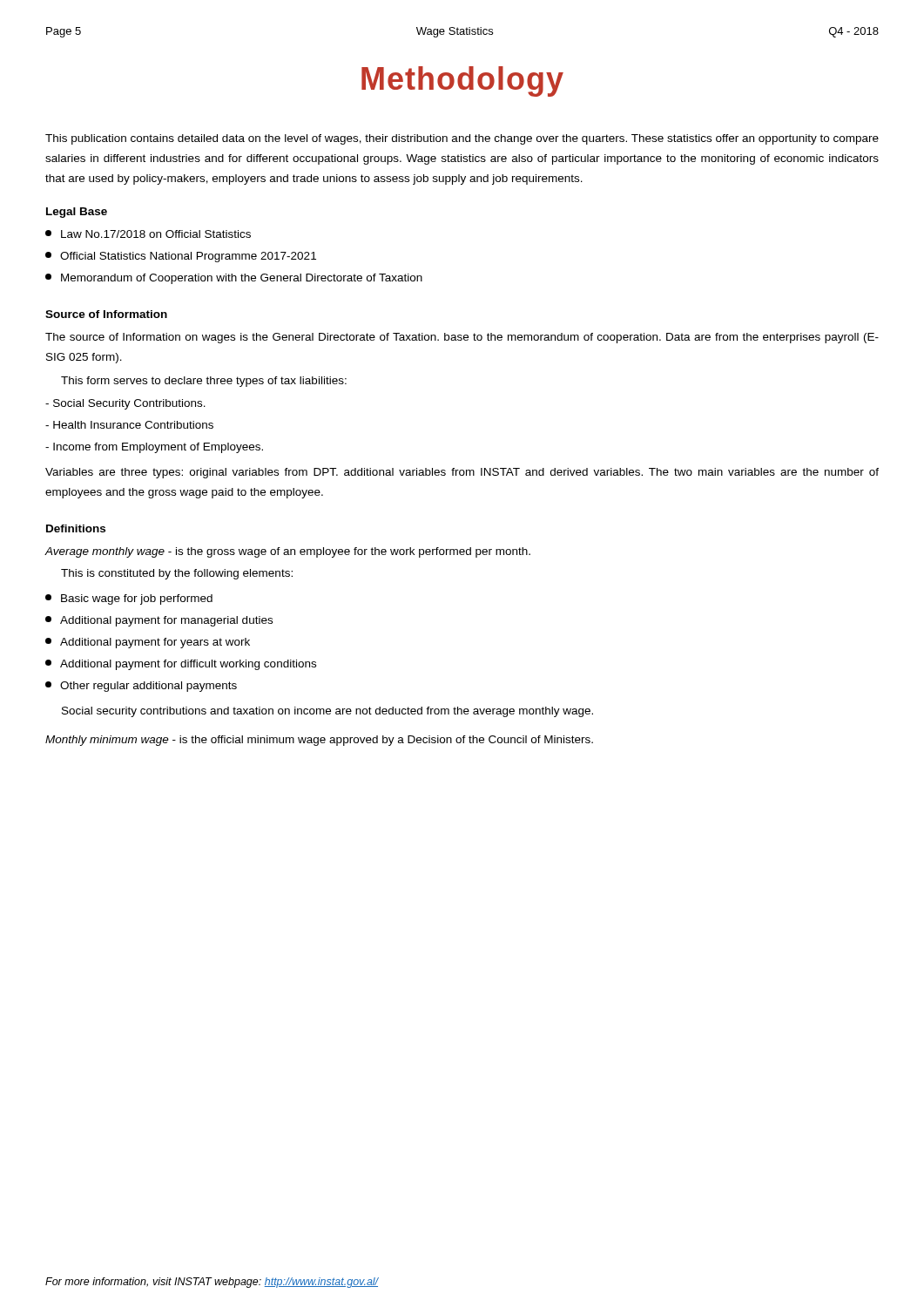Click on the text starting "This publication contains detailed data on the"
This screenshot has width=924, height=1307.
(x=462, y=158)
